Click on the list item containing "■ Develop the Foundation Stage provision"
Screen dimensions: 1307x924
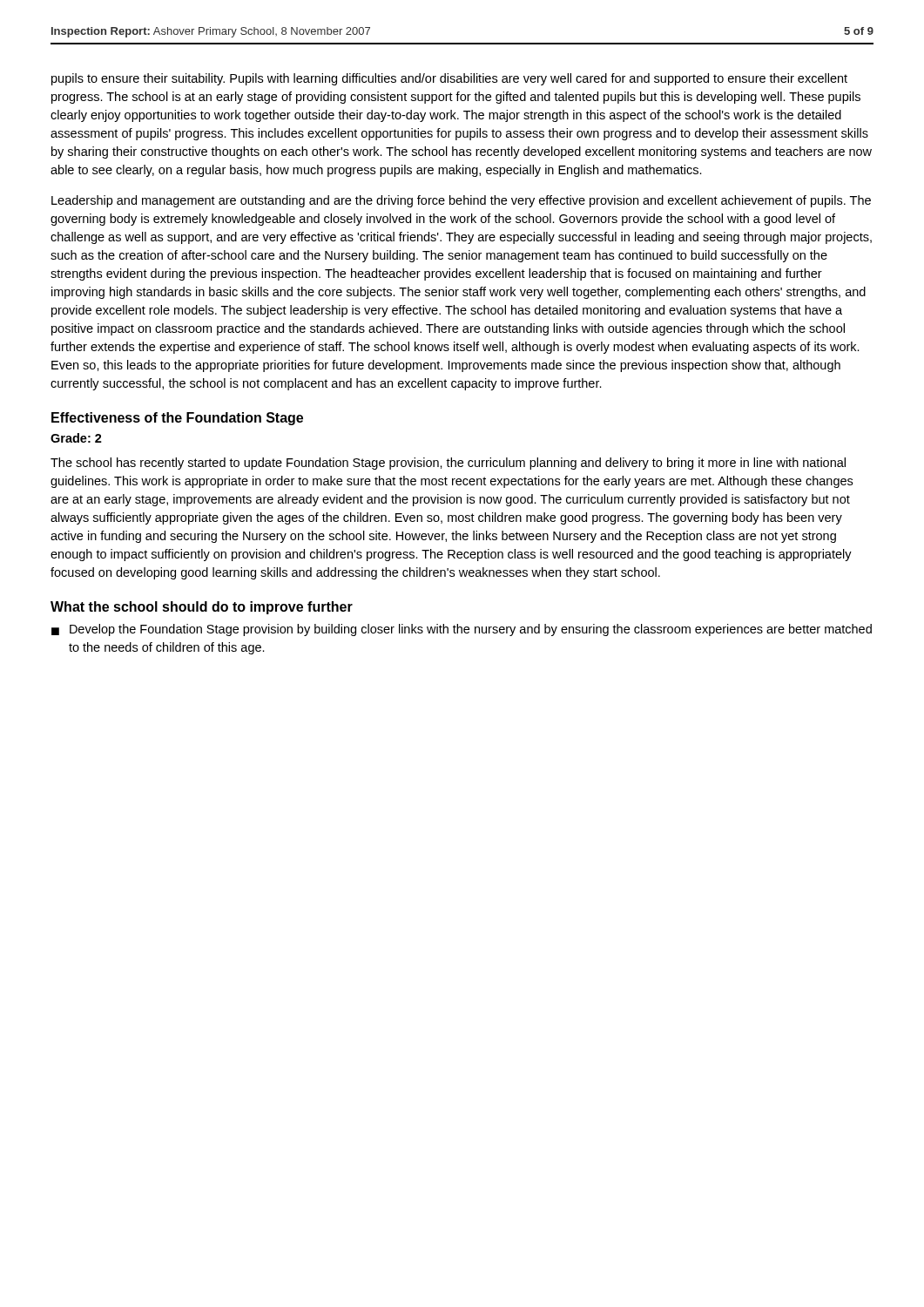(x=462, y=639)
